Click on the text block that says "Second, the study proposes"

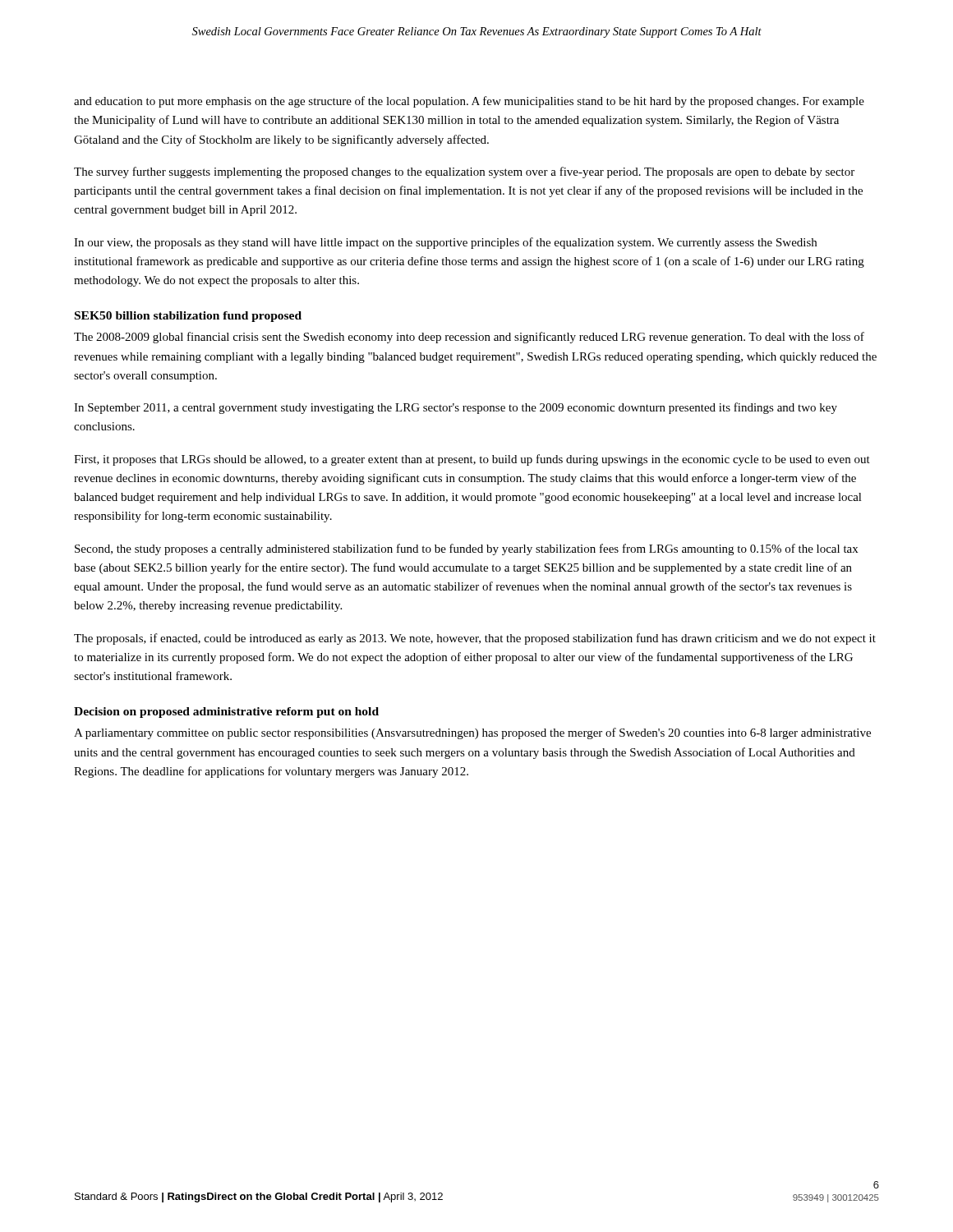tap(466, 577)
